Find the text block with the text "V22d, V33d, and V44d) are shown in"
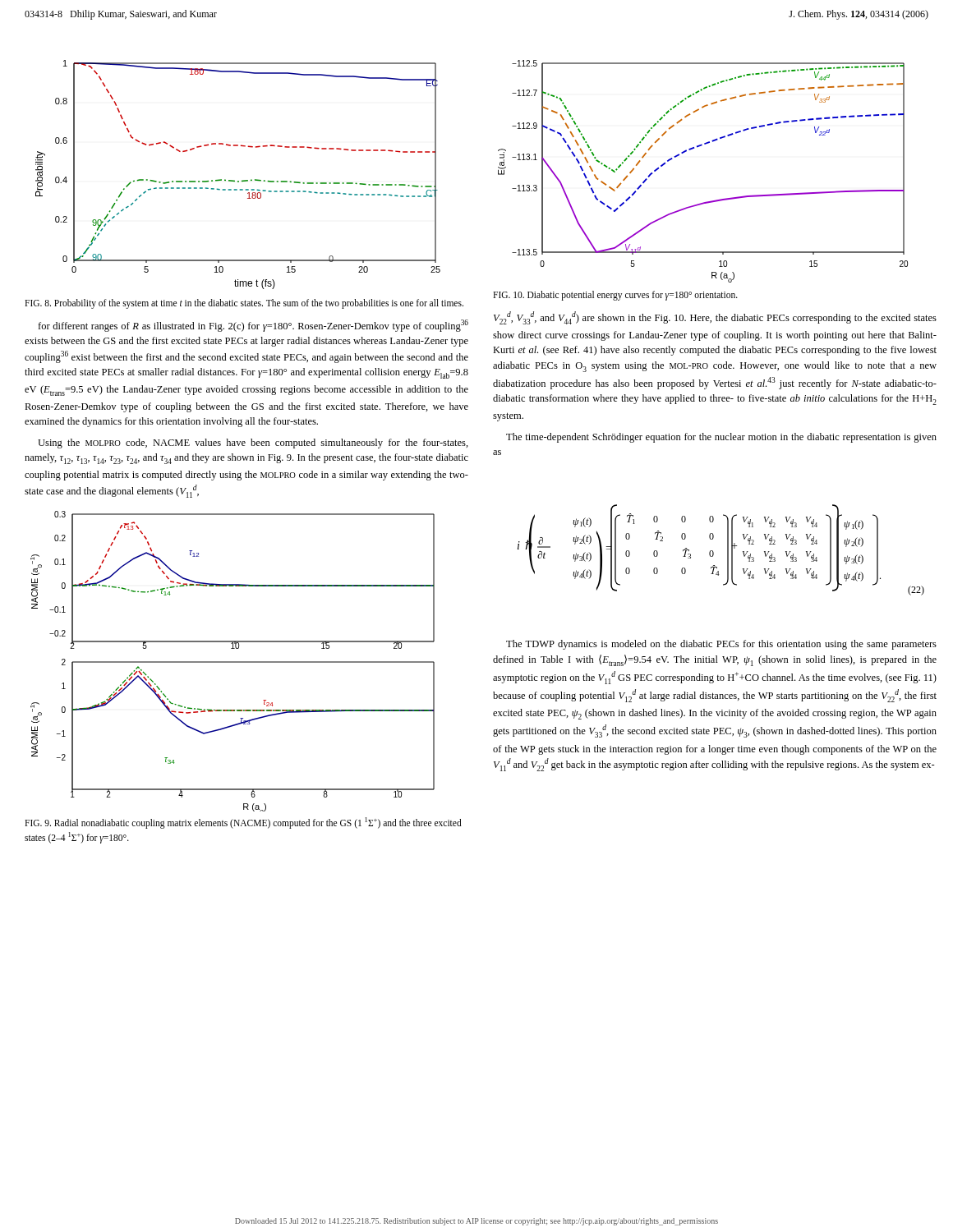 [x=715, y=366]
